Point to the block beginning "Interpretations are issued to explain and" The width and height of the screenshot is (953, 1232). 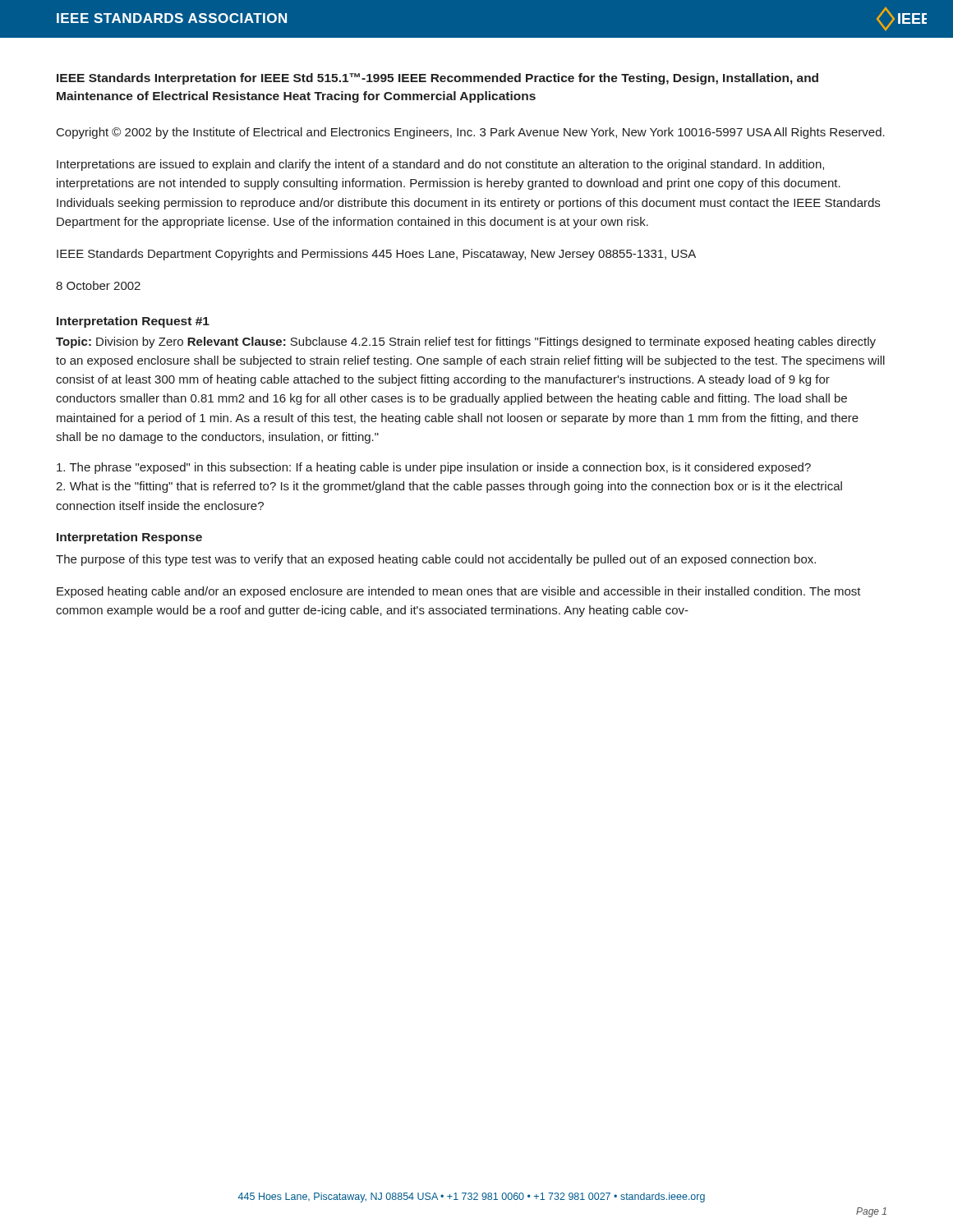tap(468, 193)
